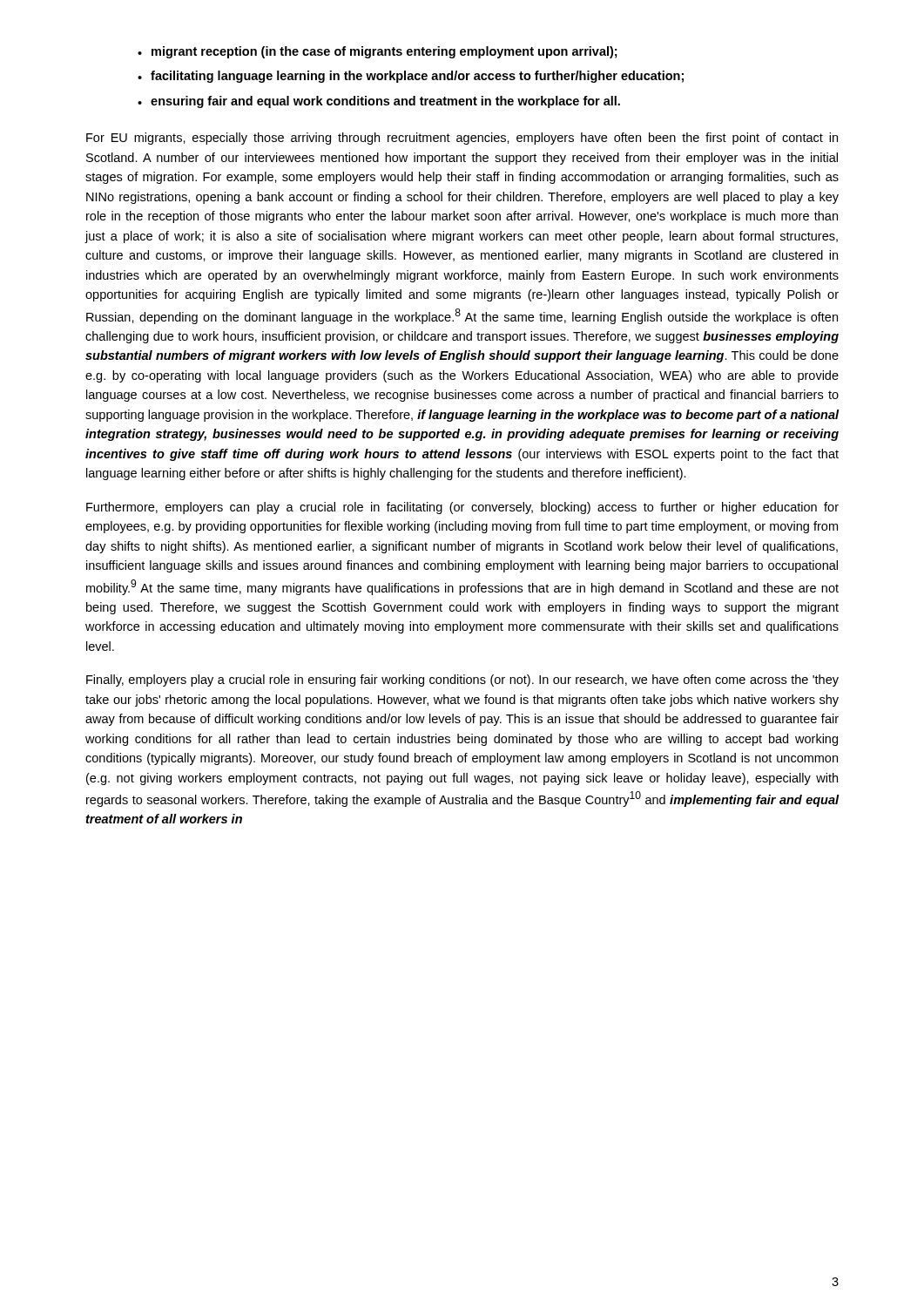Image resolution: width=924 pixels, height=1307 pixels.
Task: Locate the block of text that opens with "Furthermore, employers can play"
Action: pyautogui.click(x=462, y=577)
